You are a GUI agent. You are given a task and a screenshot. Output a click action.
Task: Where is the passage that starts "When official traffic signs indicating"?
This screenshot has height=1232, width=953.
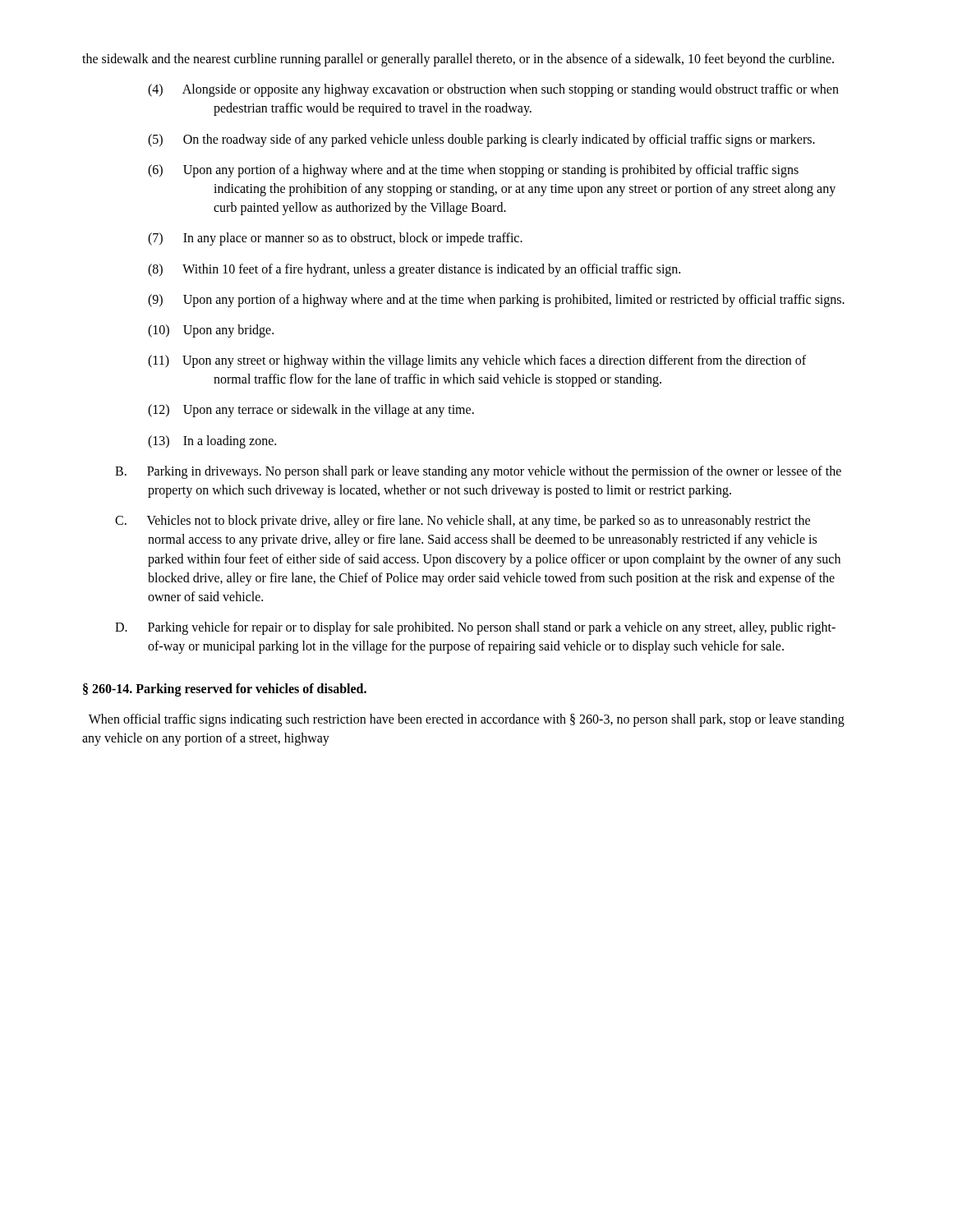click(x=463, y=728)
